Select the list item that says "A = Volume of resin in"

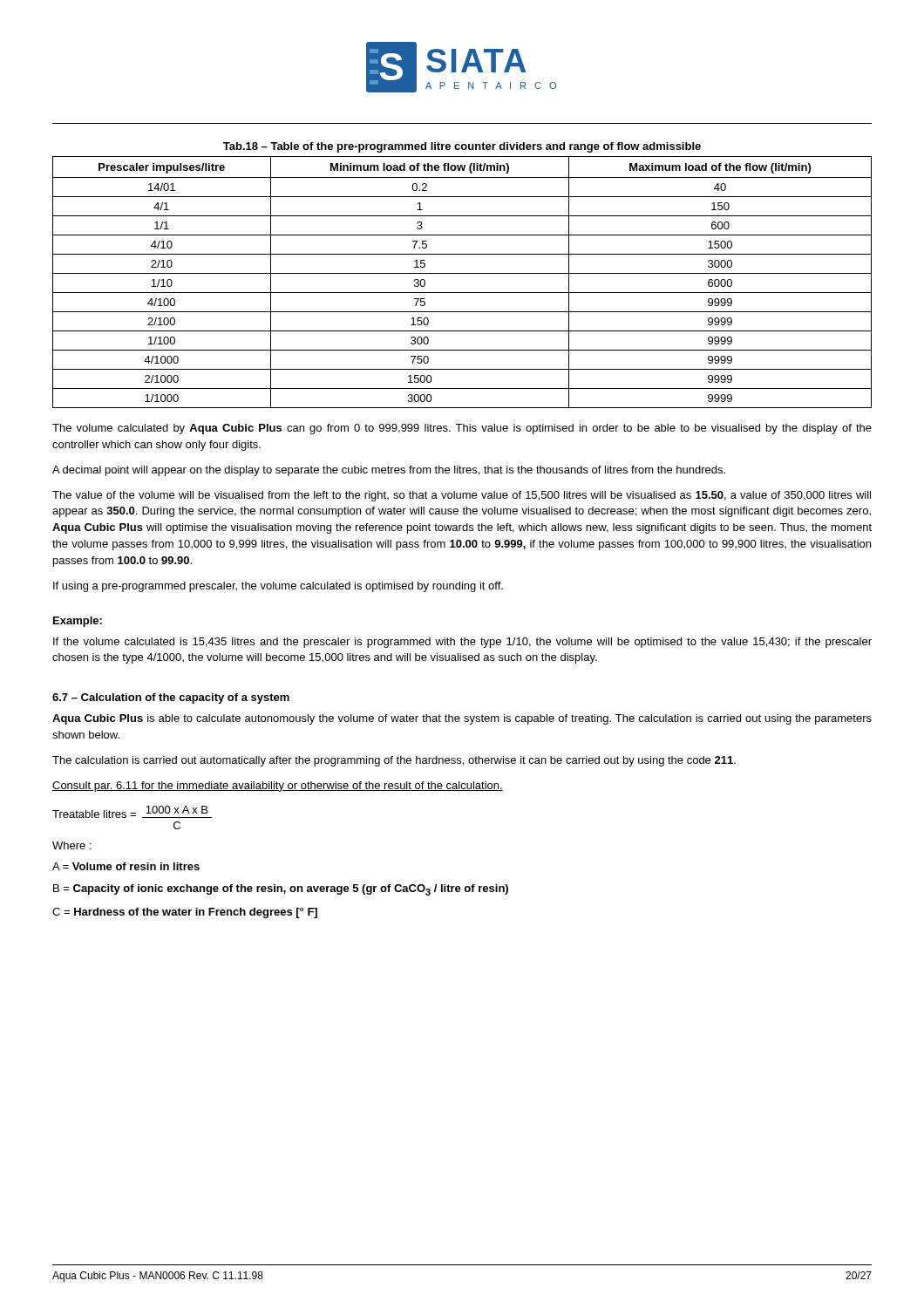[x=126, y=867]
